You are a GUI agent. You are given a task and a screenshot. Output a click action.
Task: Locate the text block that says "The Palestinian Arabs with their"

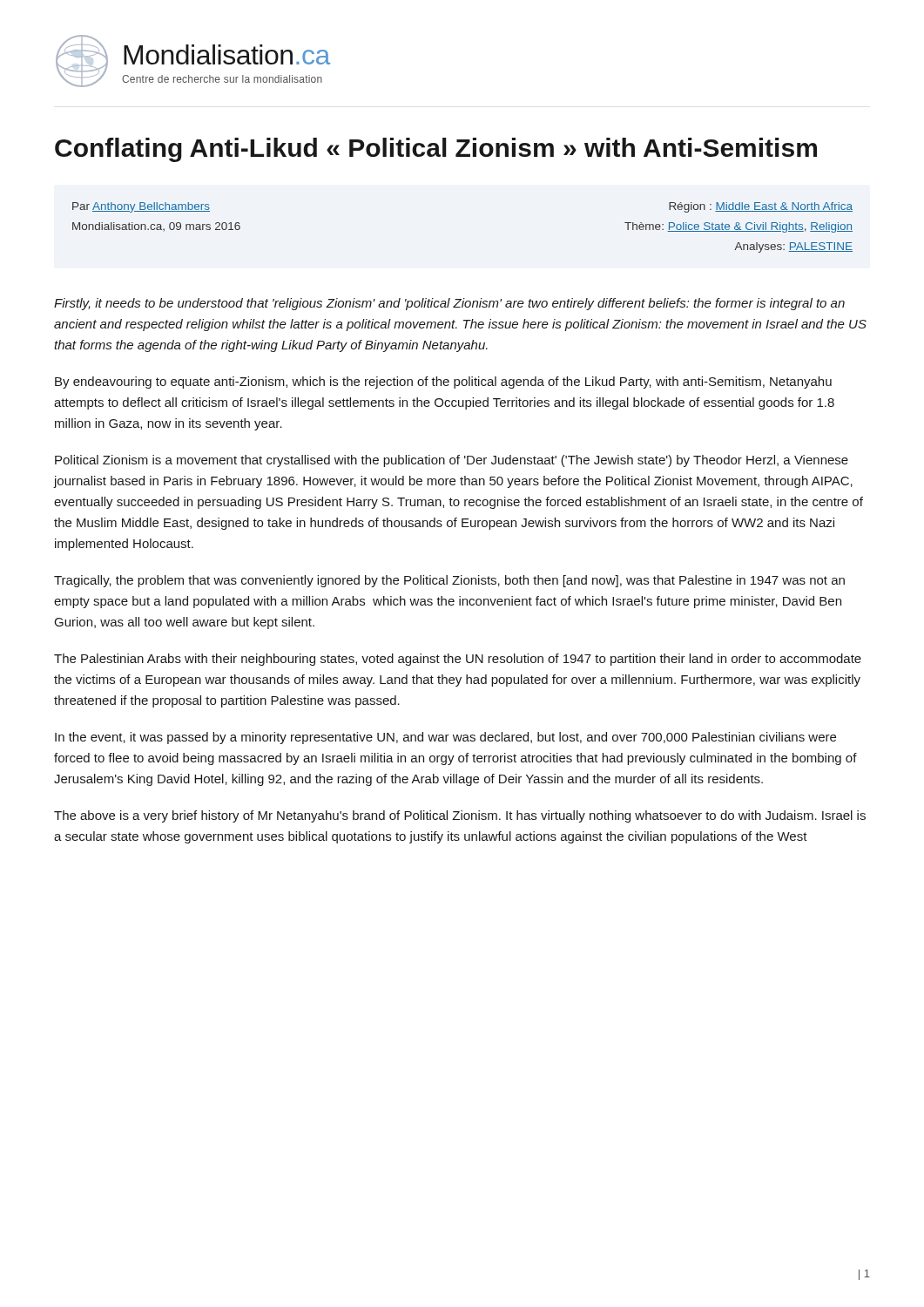click(x=458, y=680)
